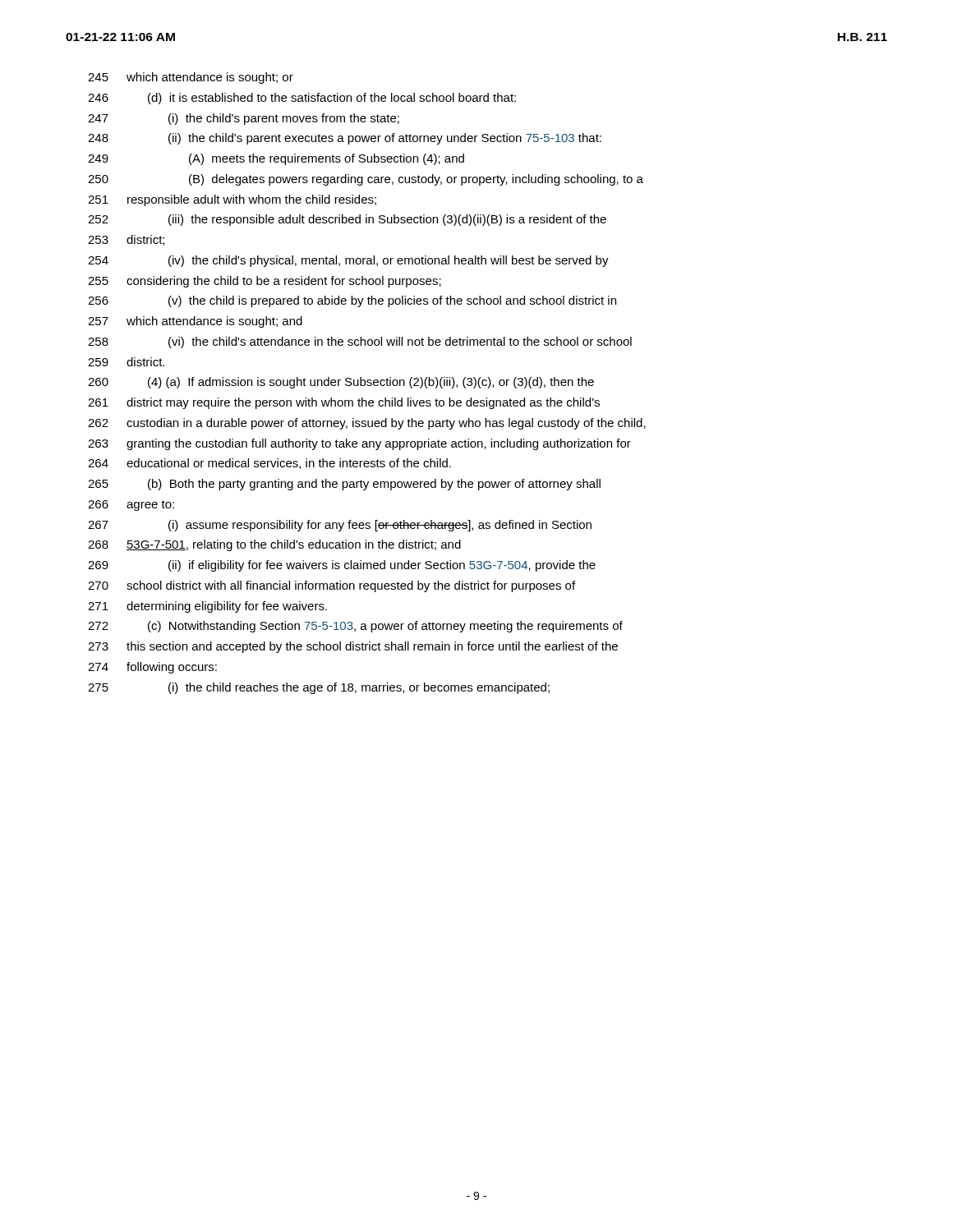Select the list item containing "252 (iii) the responsible adult"

pyautogui.click(x=476, y=220)
